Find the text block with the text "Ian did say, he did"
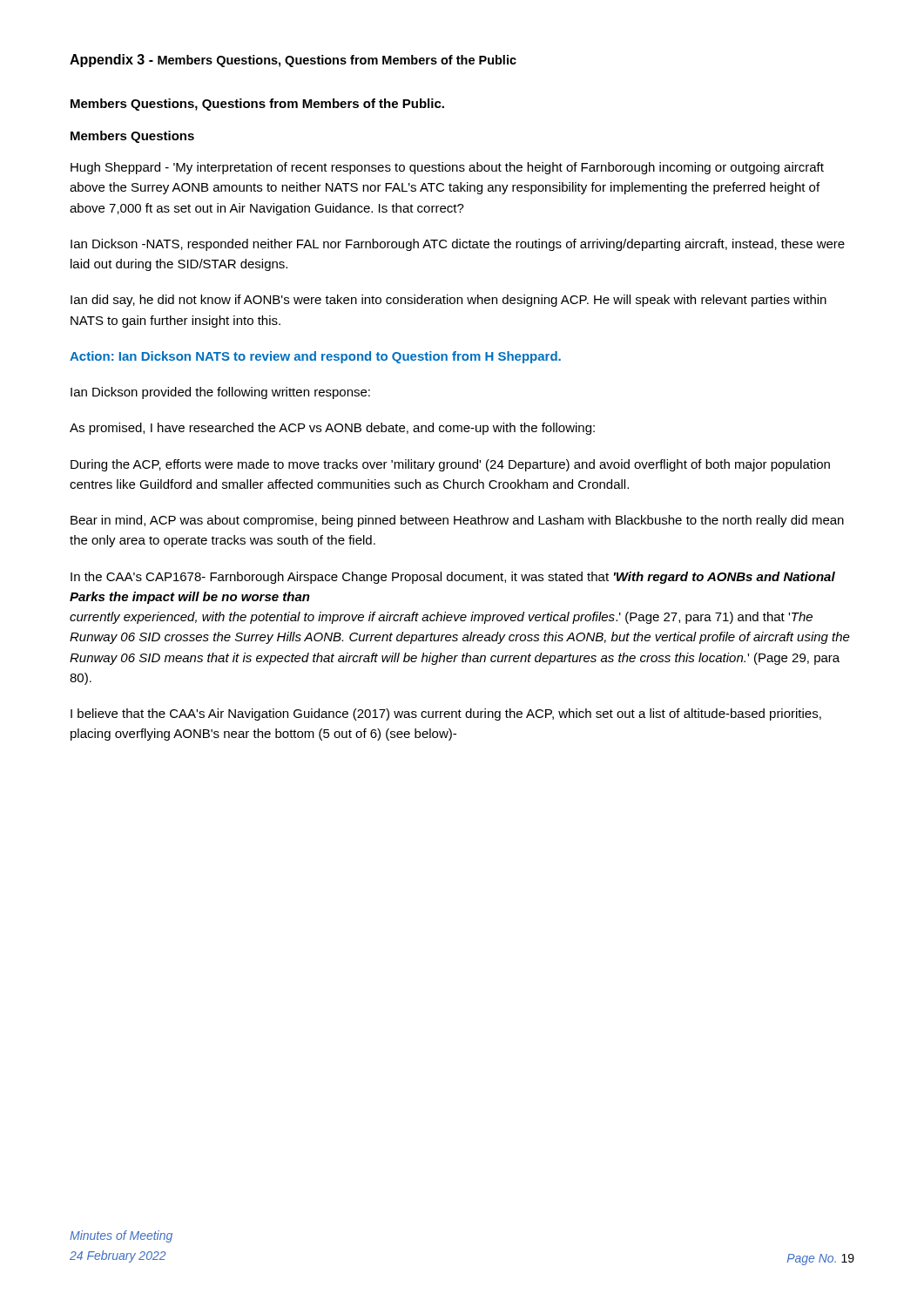The image size is (924, 1307). [448, 310]
